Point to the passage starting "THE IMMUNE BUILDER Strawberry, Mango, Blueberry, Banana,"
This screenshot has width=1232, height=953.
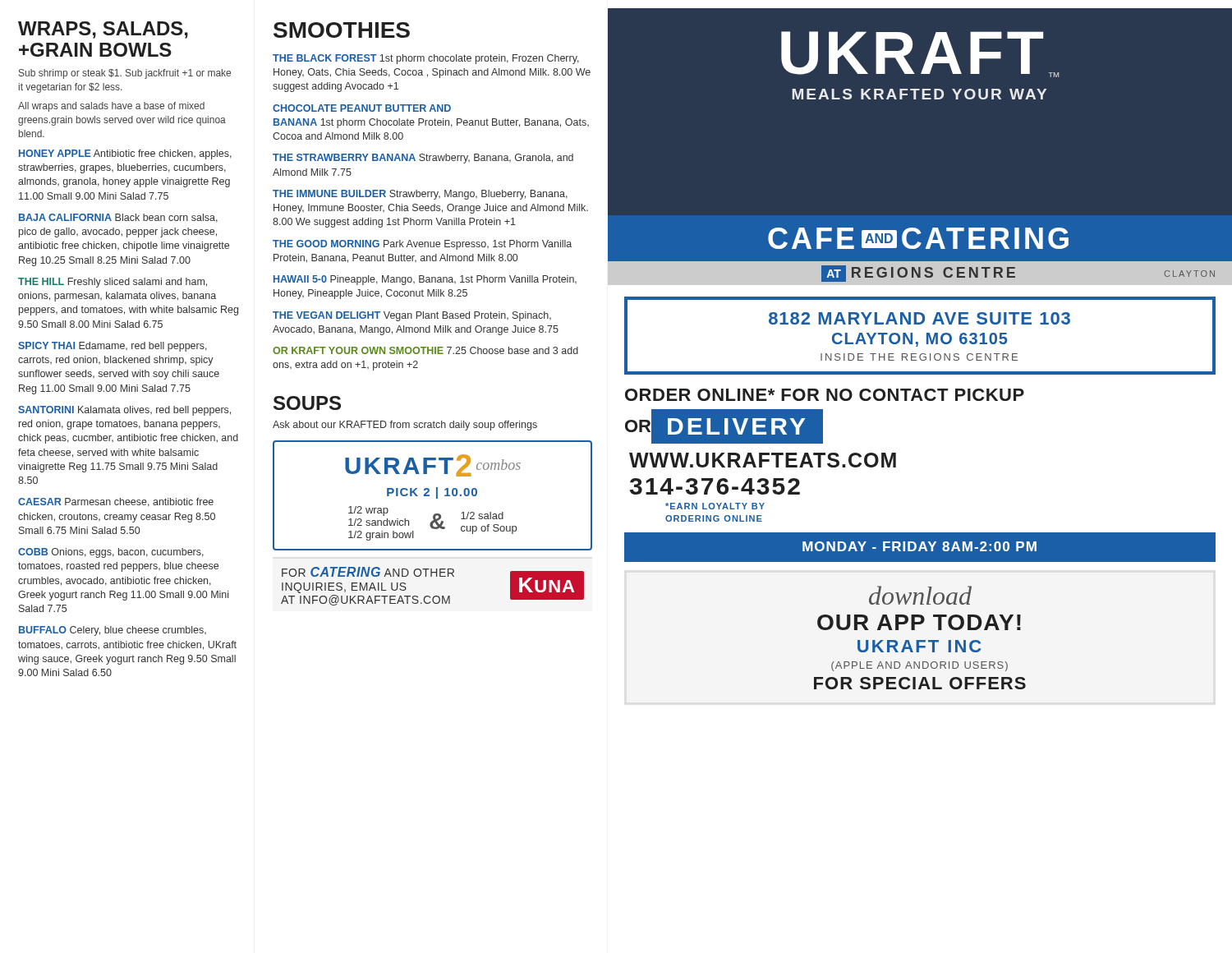click(431, 208)
